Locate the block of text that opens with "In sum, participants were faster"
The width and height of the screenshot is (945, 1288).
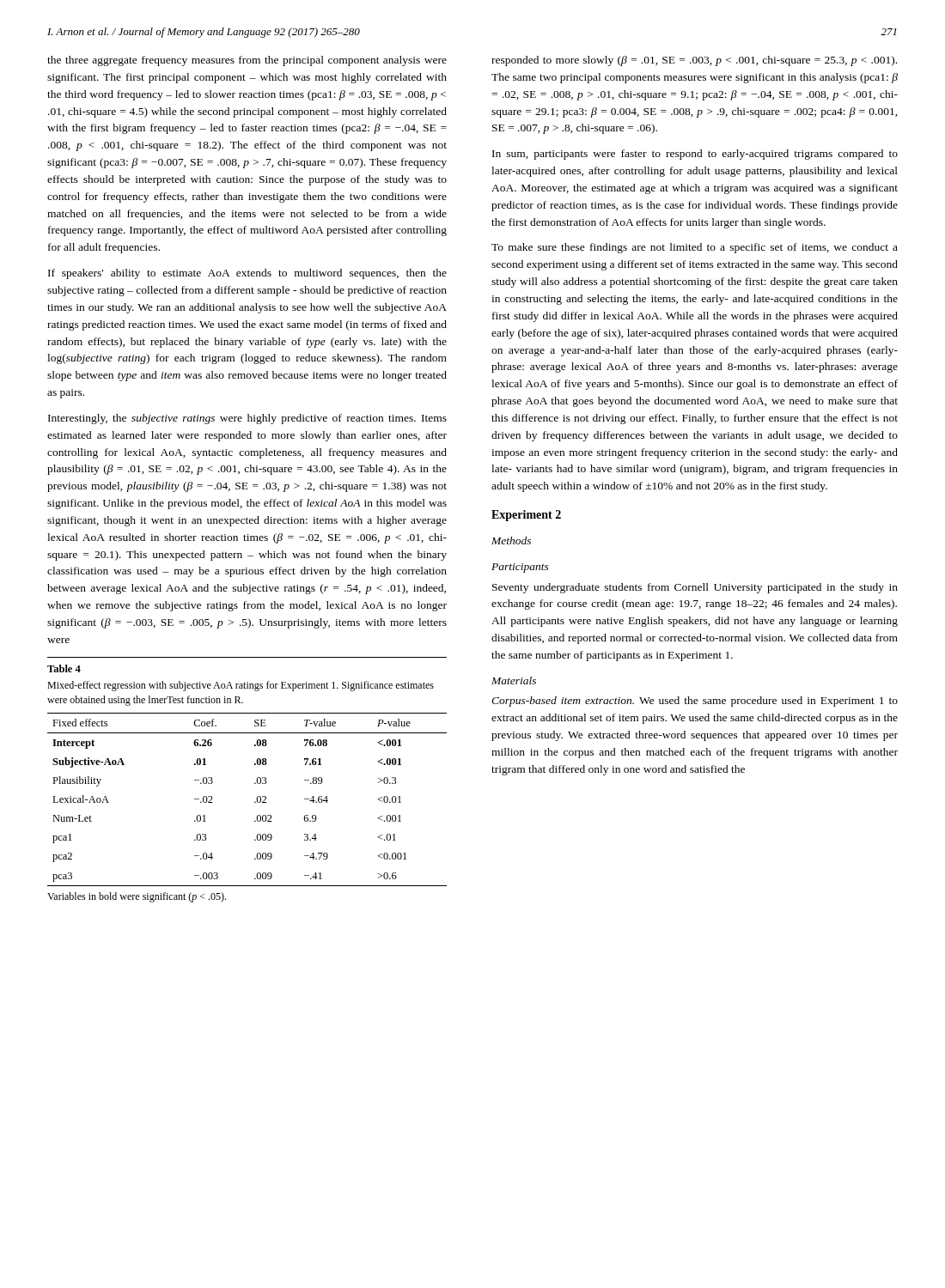tap(695, 188)
